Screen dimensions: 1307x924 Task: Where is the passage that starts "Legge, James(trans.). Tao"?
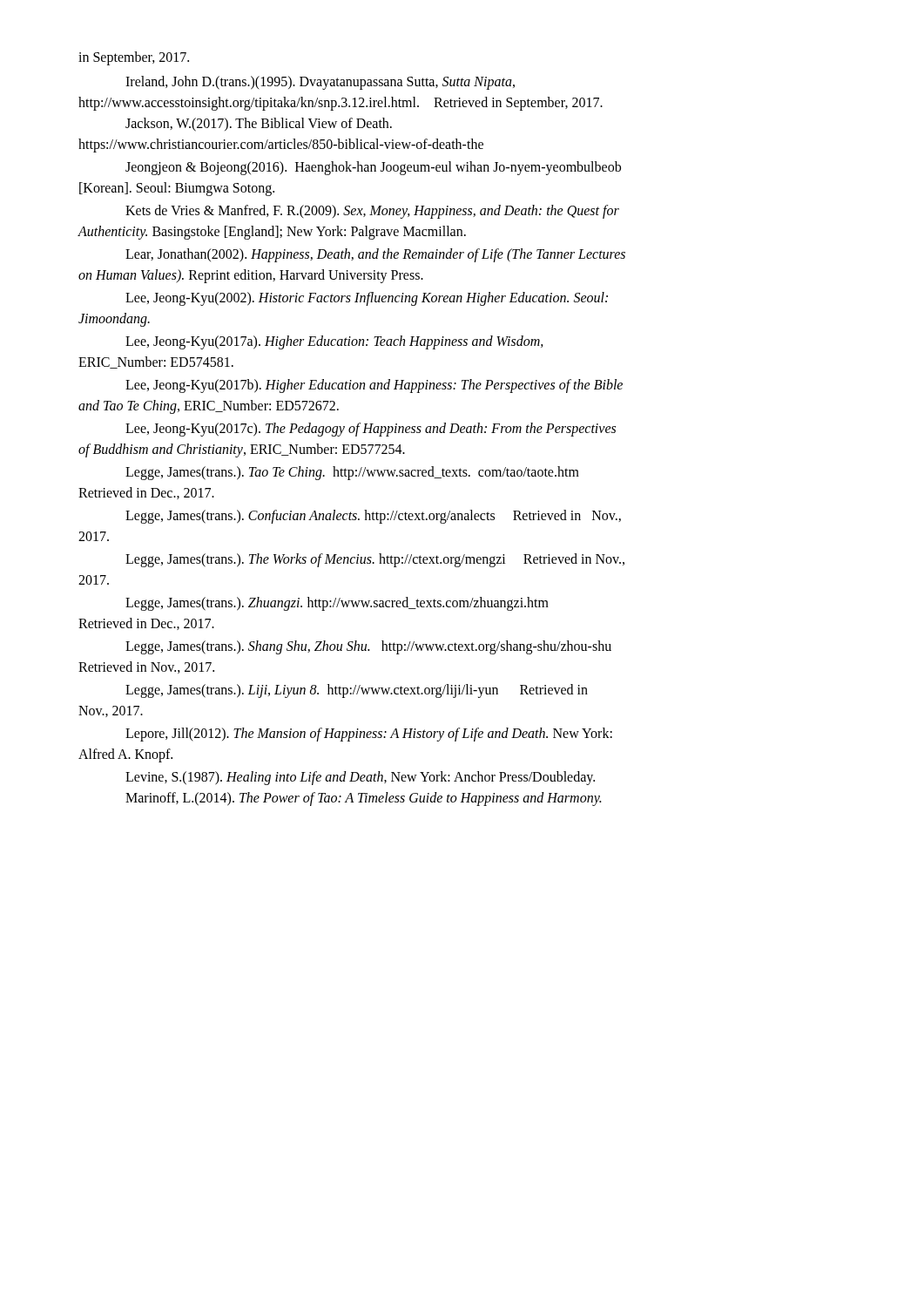(x=462, y=483)
